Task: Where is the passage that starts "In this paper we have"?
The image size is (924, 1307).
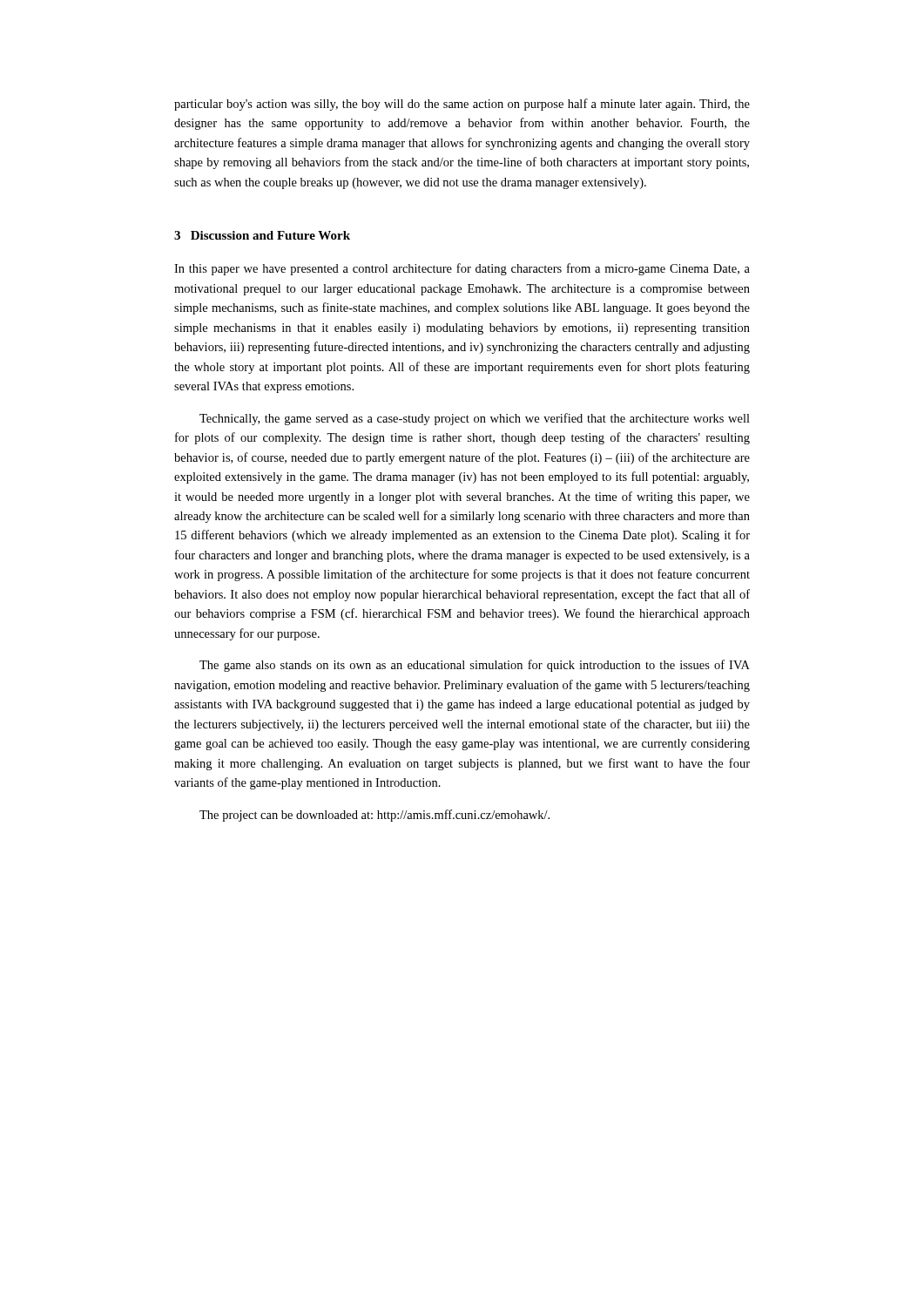Action: tap(462, 328)
